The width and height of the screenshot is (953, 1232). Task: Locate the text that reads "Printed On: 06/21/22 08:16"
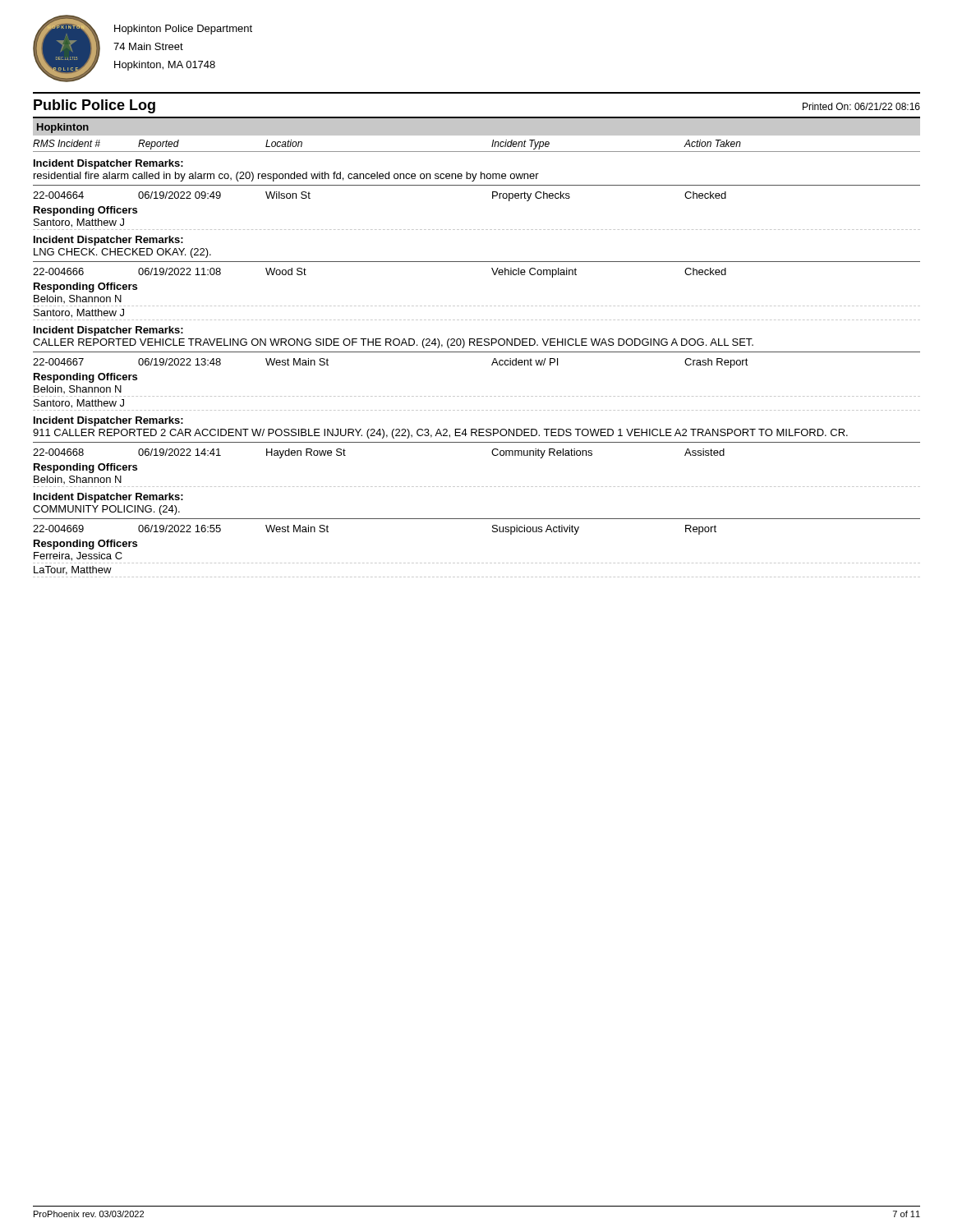click(861, 107)
